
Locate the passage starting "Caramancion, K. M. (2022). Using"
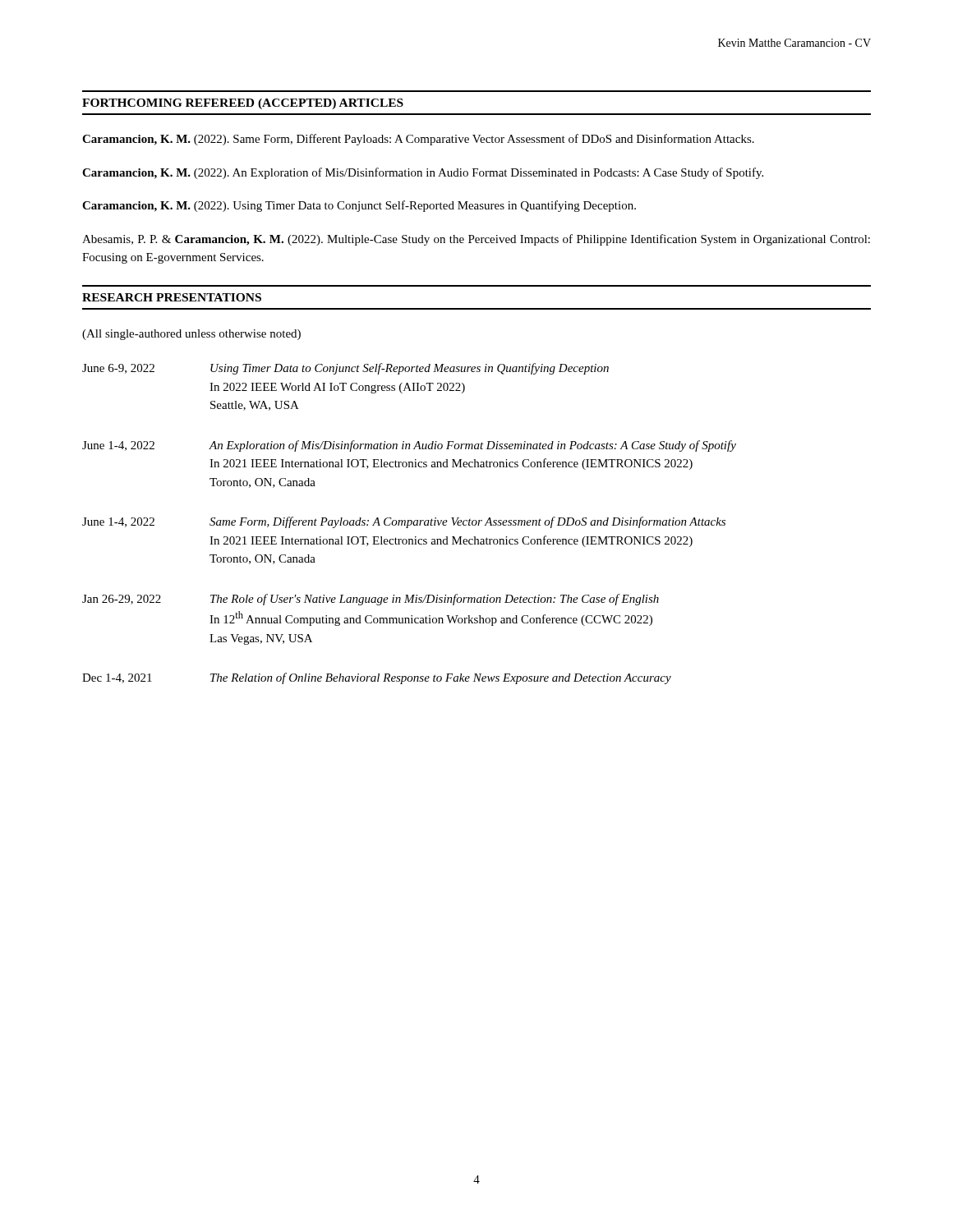point(359,205)
